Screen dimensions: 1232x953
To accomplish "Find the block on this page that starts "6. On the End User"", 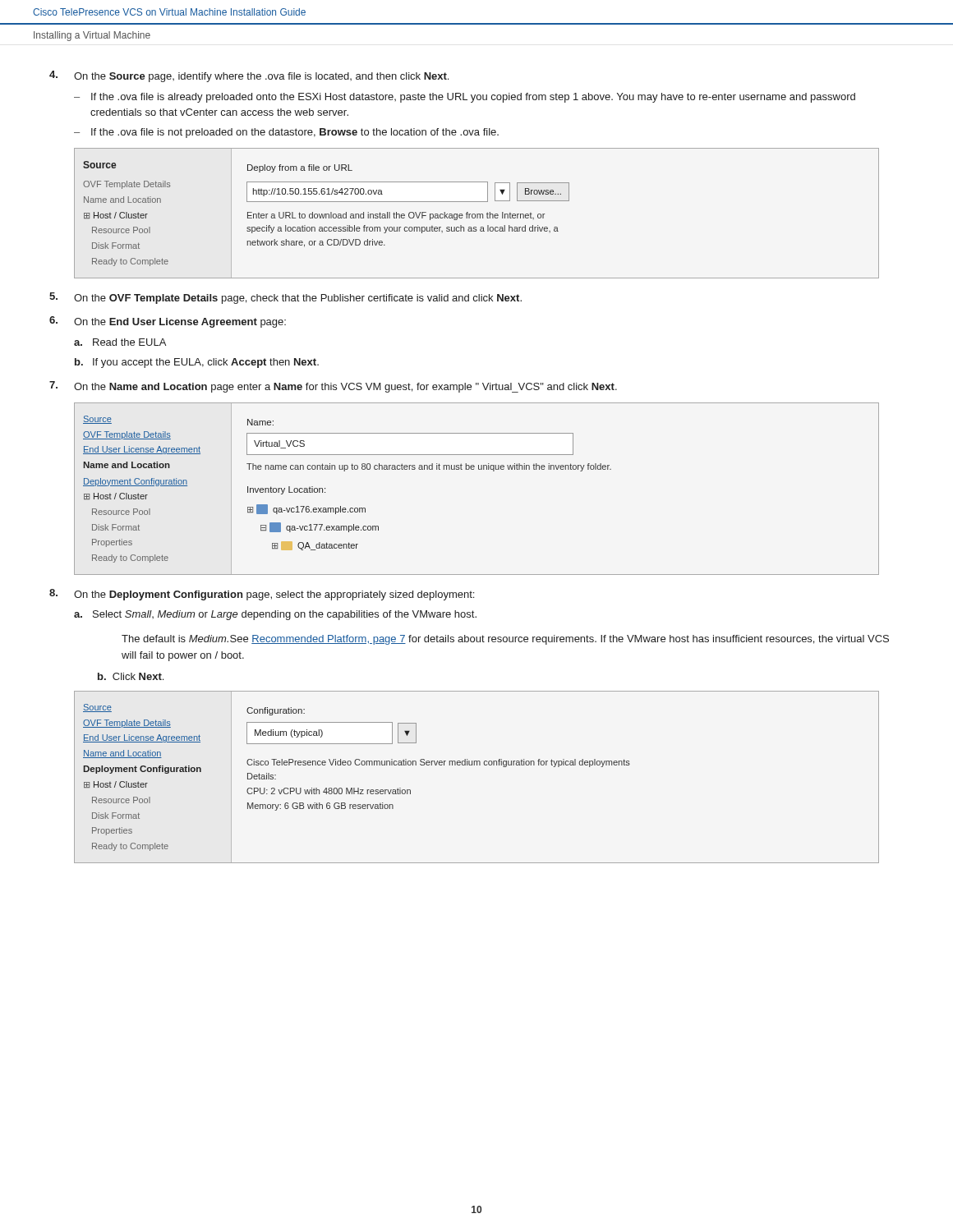I will (168, 322).
